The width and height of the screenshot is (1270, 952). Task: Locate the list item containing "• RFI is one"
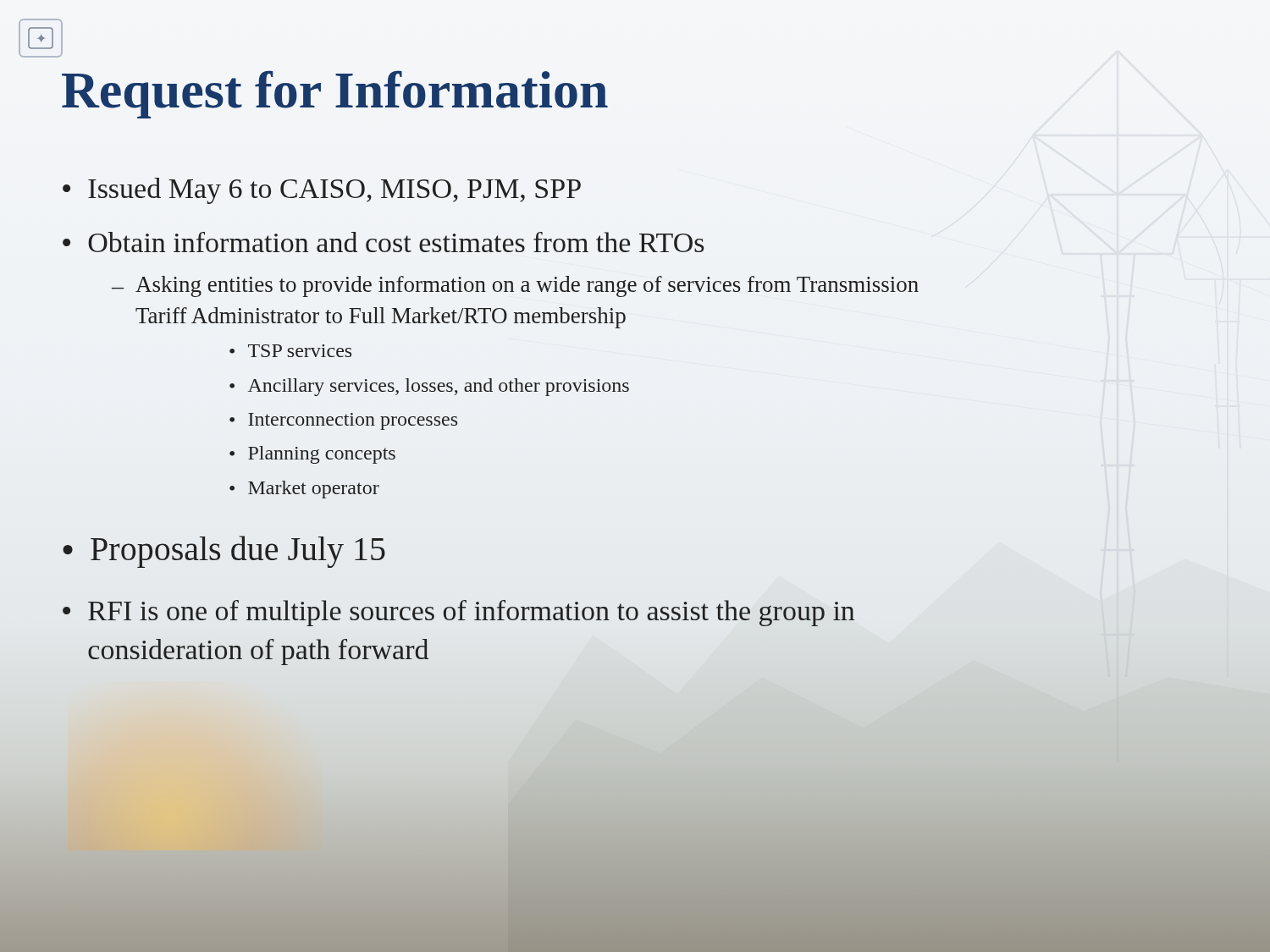(x=505, y=630)
